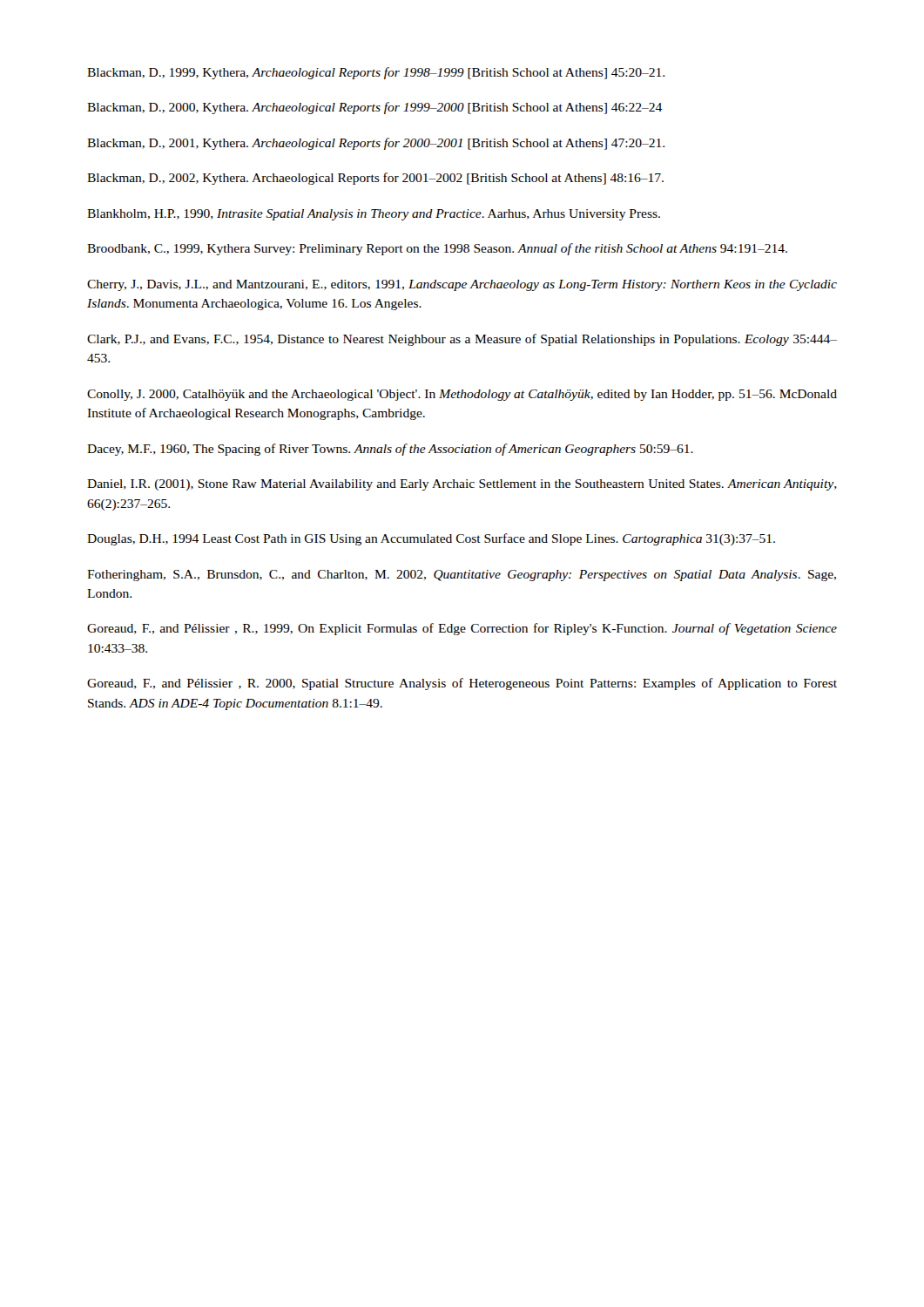Find the list item containing "Douglas, D.H., 1994 Least Cost Path in"
Viewport: 924px width, 1307px height.
tap(432, 538)
